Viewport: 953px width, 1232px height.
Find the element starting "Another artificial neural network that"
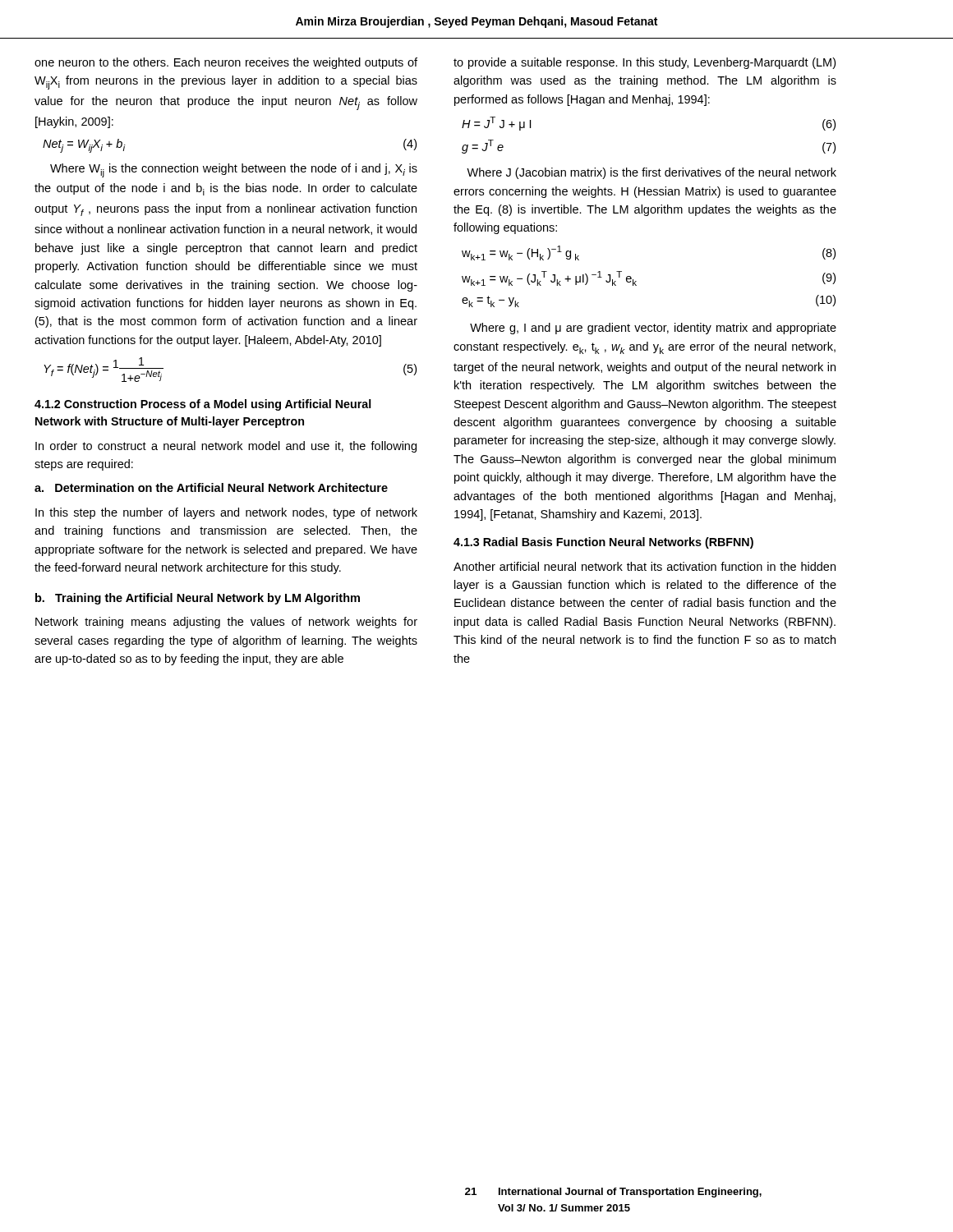tap(645, 612)
